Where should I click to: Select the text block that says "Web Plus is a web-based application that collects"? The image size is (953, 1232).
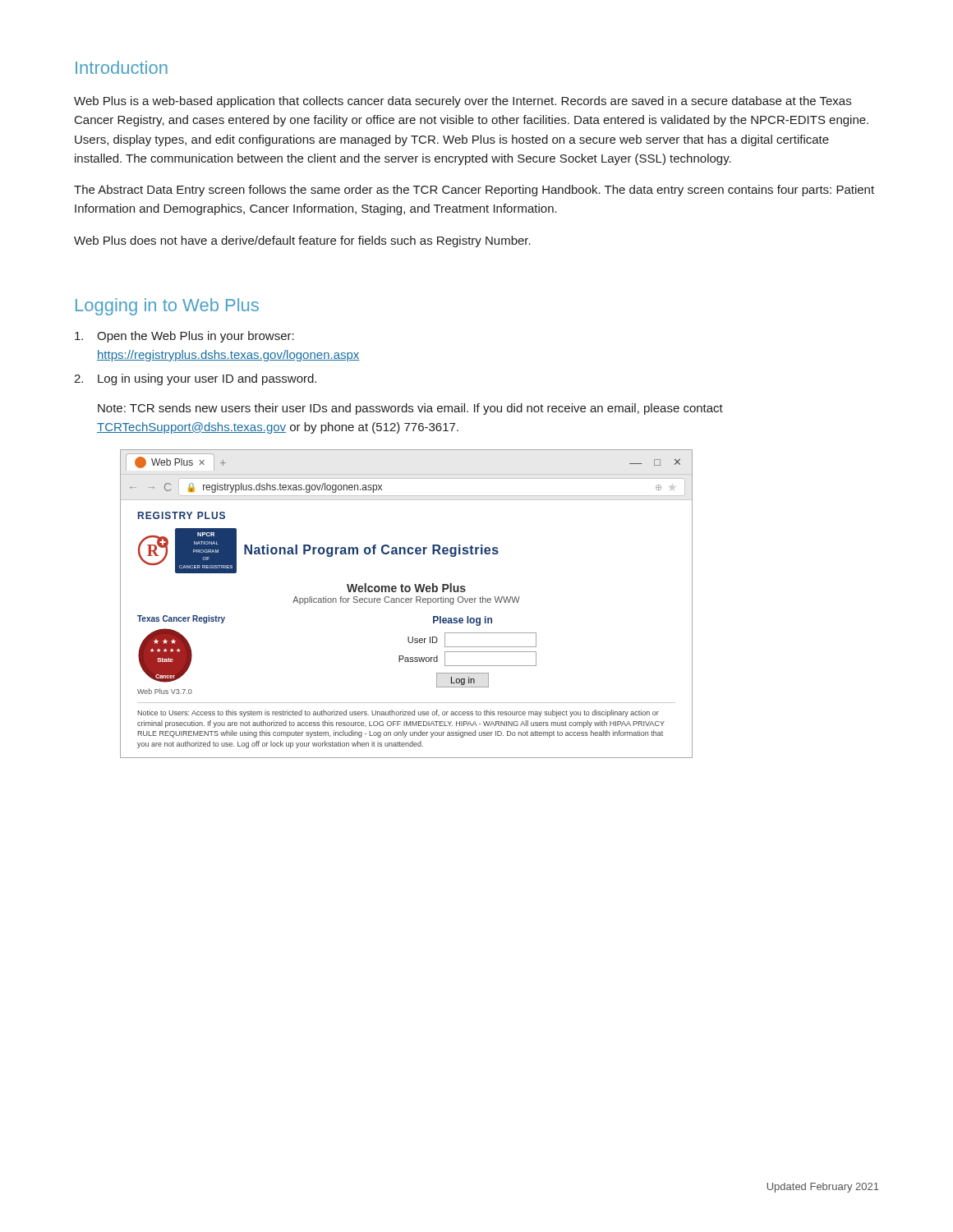(x=476, y=129)
